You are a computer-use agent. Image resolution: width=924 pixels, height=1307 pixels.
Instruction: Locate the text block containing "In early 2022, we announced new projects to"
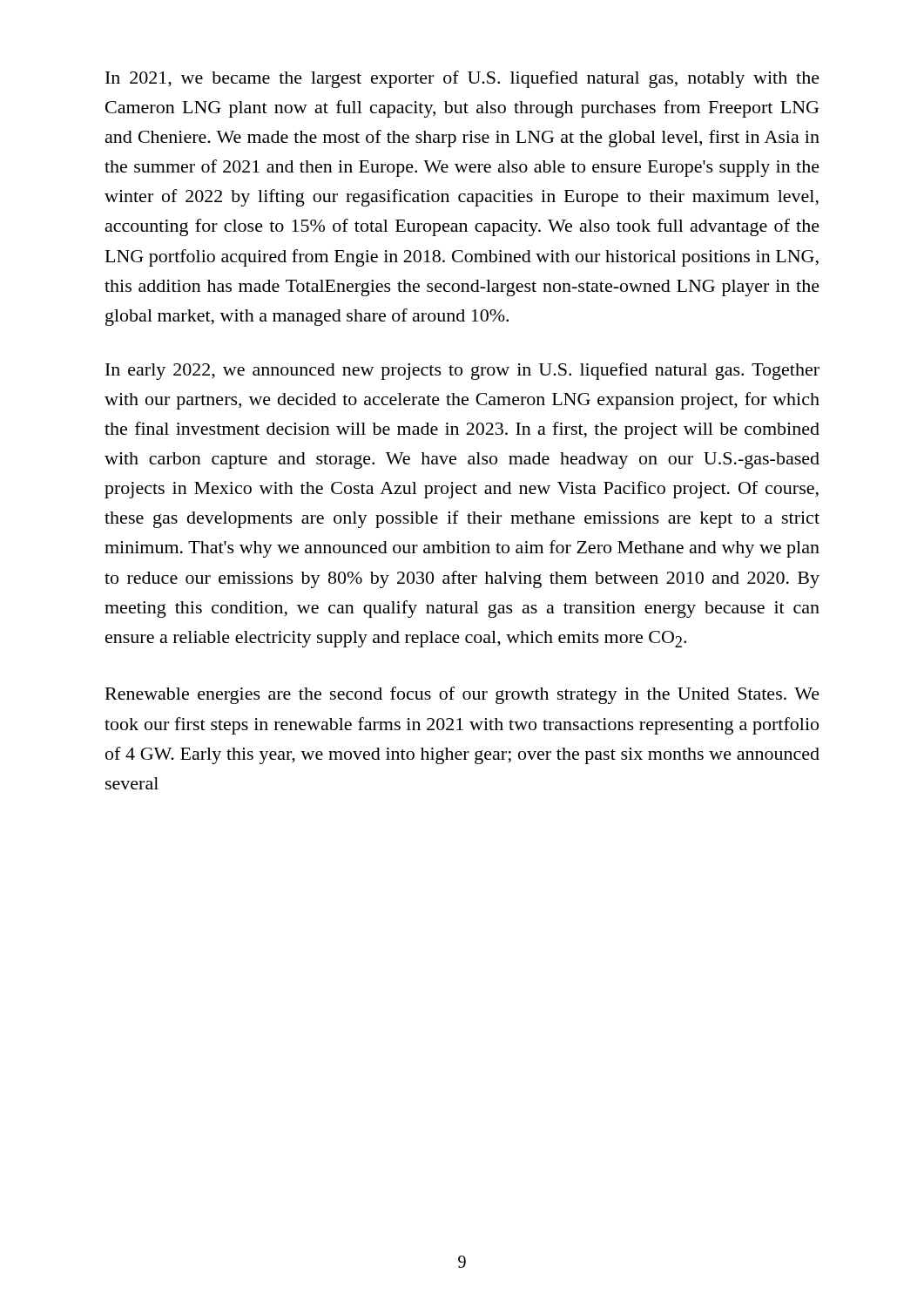point(462,505)
